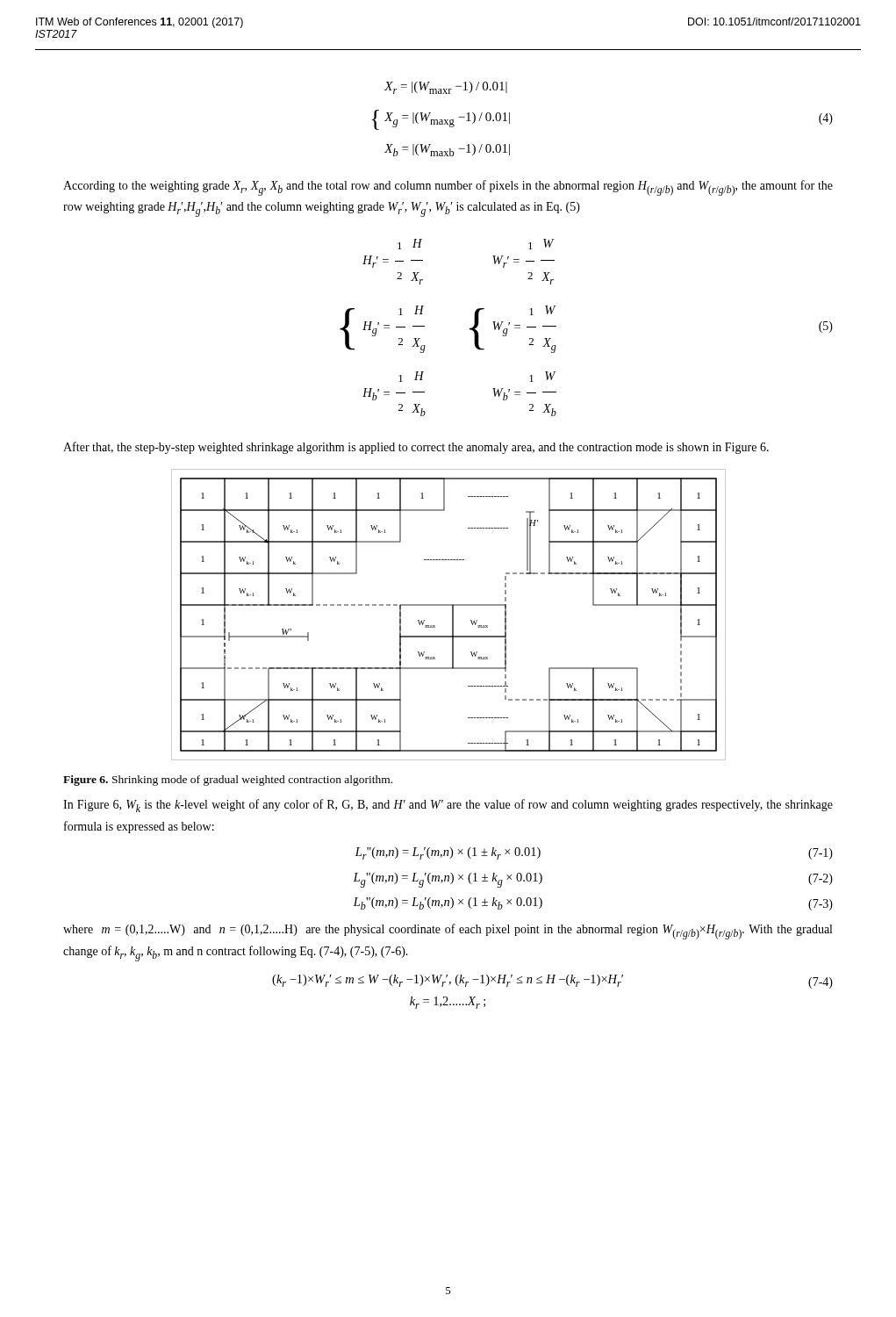The height and width of the screenshot is (1317, 896).
Task: Click the formula that begins "{ Xr = |(Wmaxr"
Action: 448,118
